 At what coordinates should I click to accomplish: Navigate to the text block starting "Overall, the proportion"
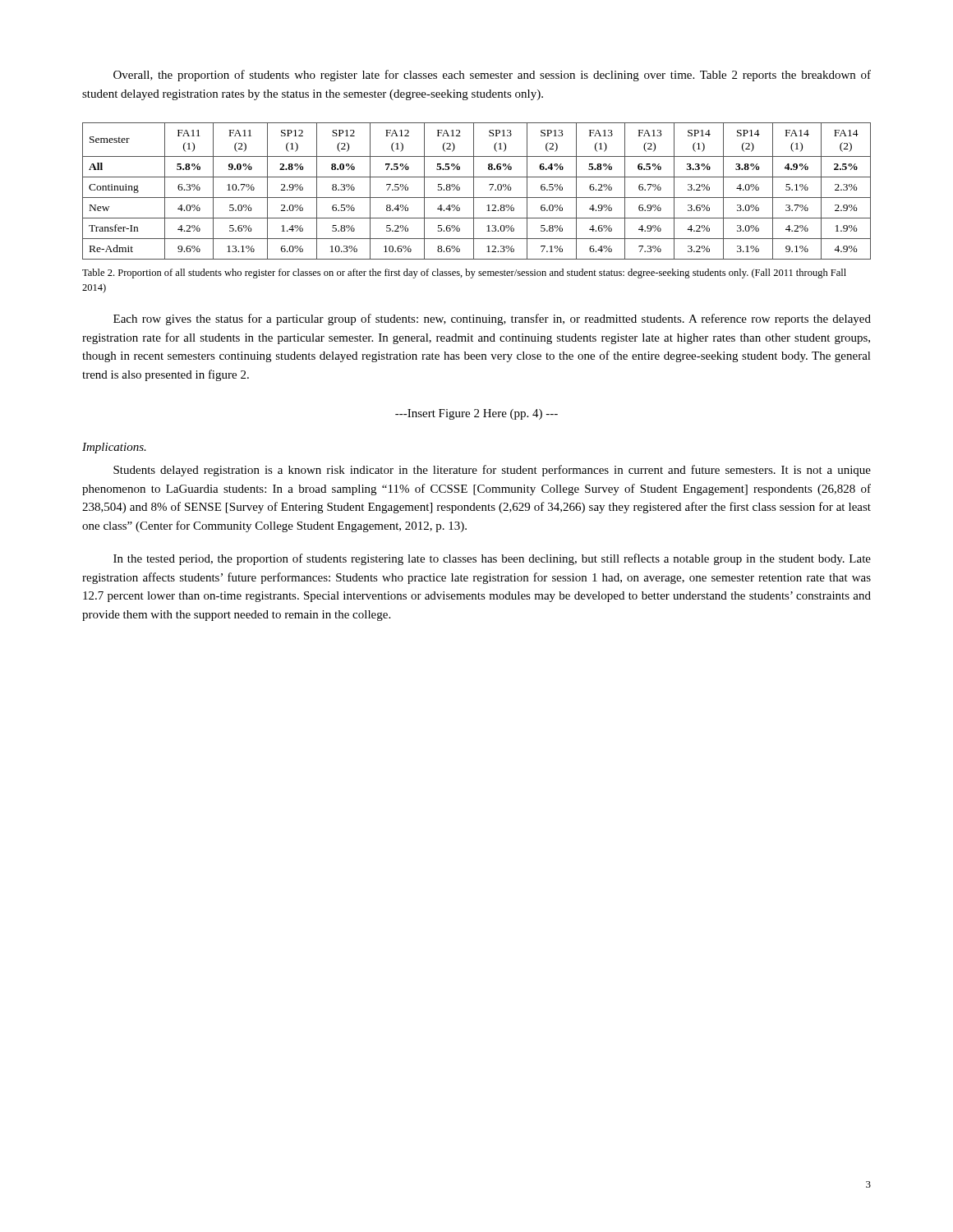[476, 84]
